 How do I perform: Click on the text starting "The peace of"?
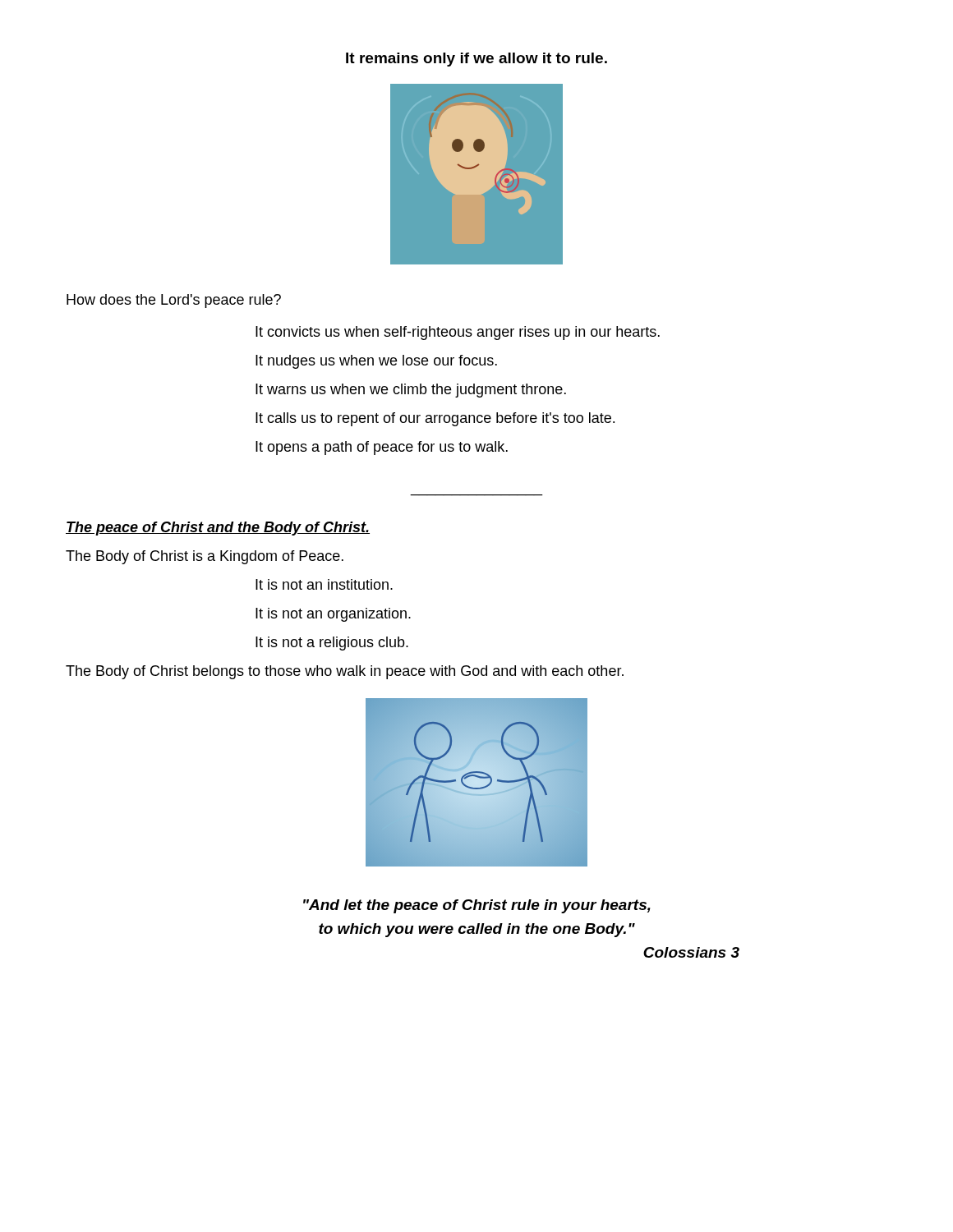[x=218, y=527]
